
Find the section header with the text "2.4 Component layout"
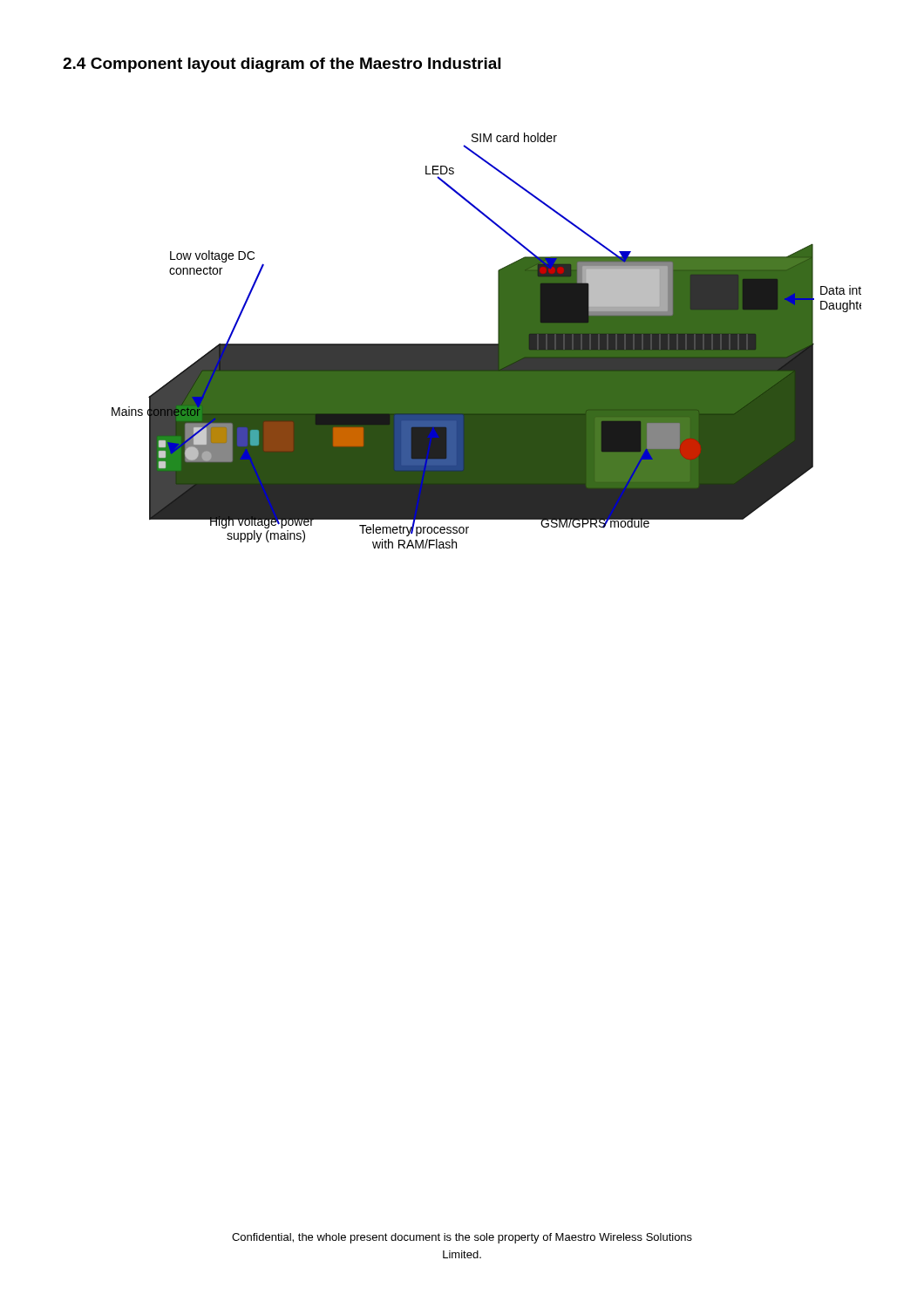[282, 63]
